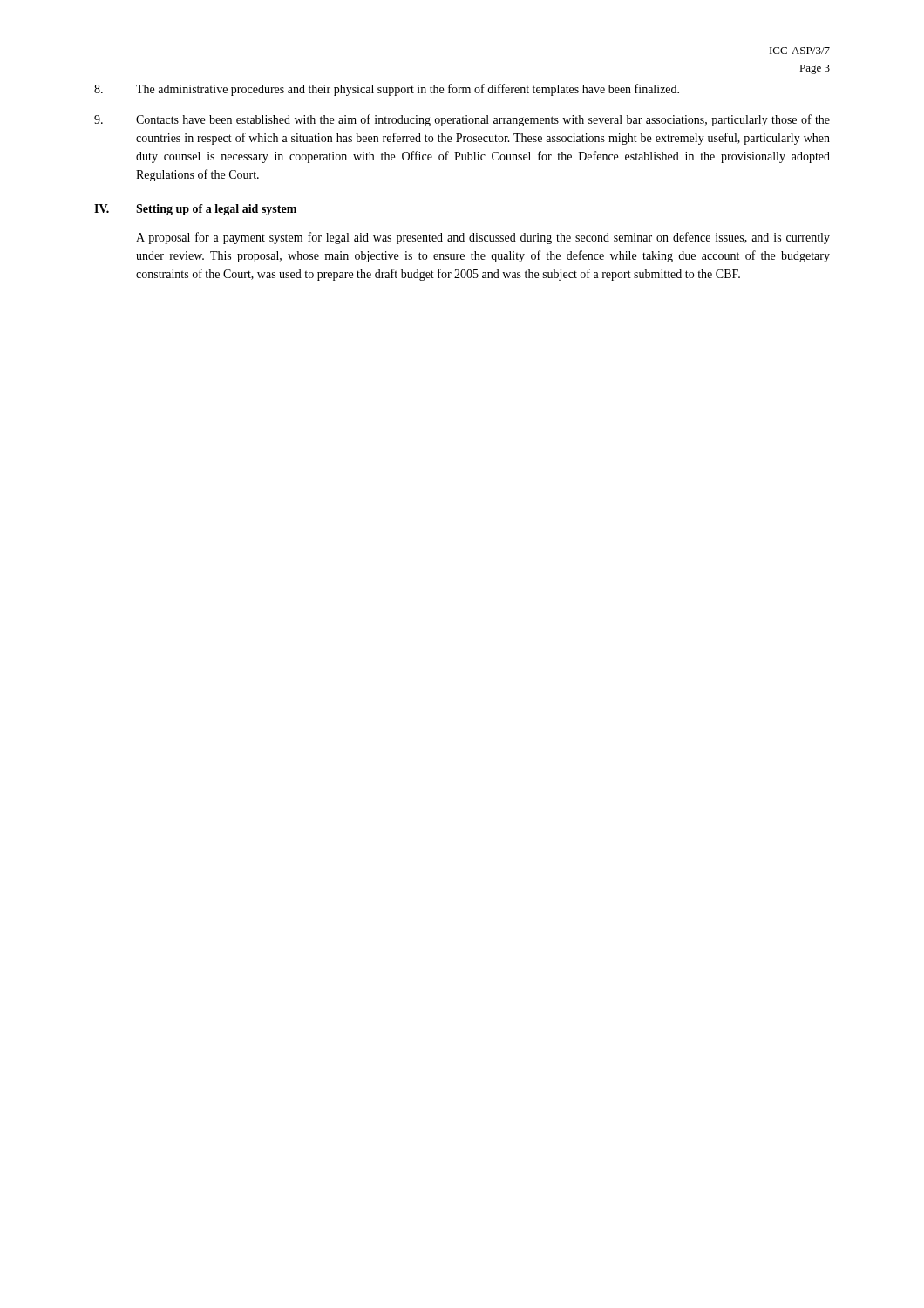924x1308 pixels.
Task: Locate the text block that reads "Contacts have been established with the aim of"
Action: click(462, 147)
